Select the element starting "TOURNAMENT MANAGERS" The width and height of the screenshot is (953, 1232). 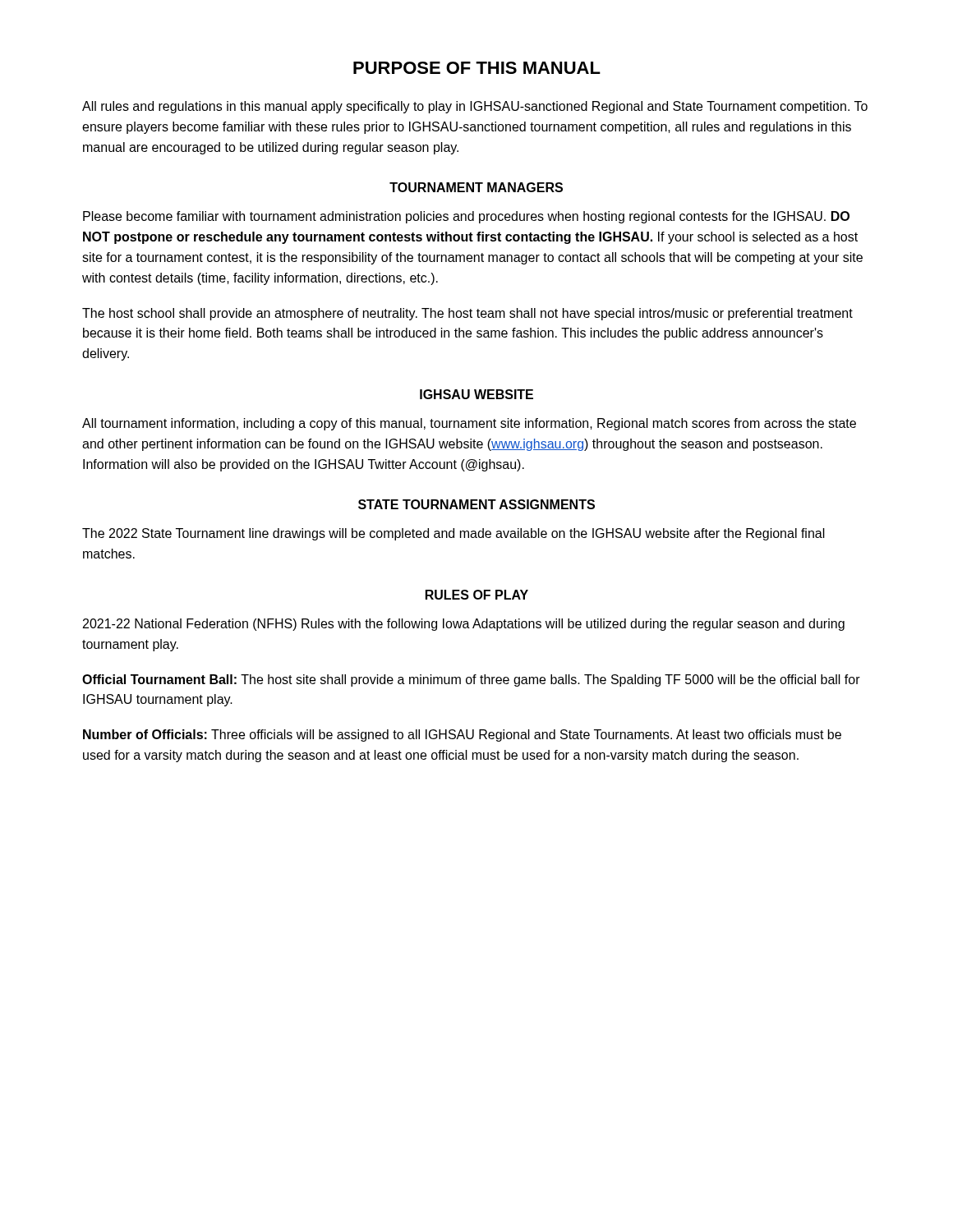pyautogui.click(x=476, y=188)
